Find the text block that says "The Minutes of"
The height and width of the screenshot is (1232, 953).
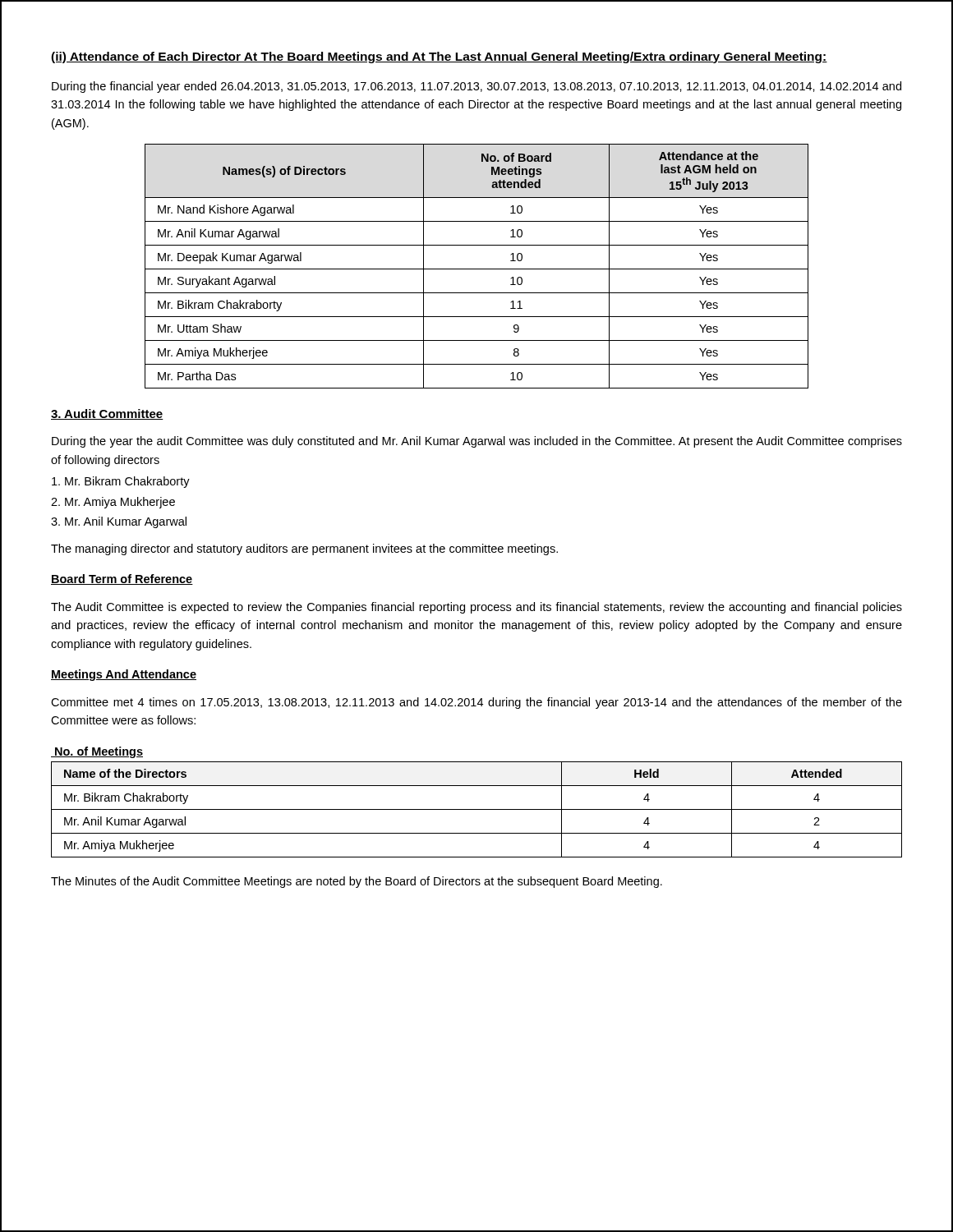coord(476,881)
